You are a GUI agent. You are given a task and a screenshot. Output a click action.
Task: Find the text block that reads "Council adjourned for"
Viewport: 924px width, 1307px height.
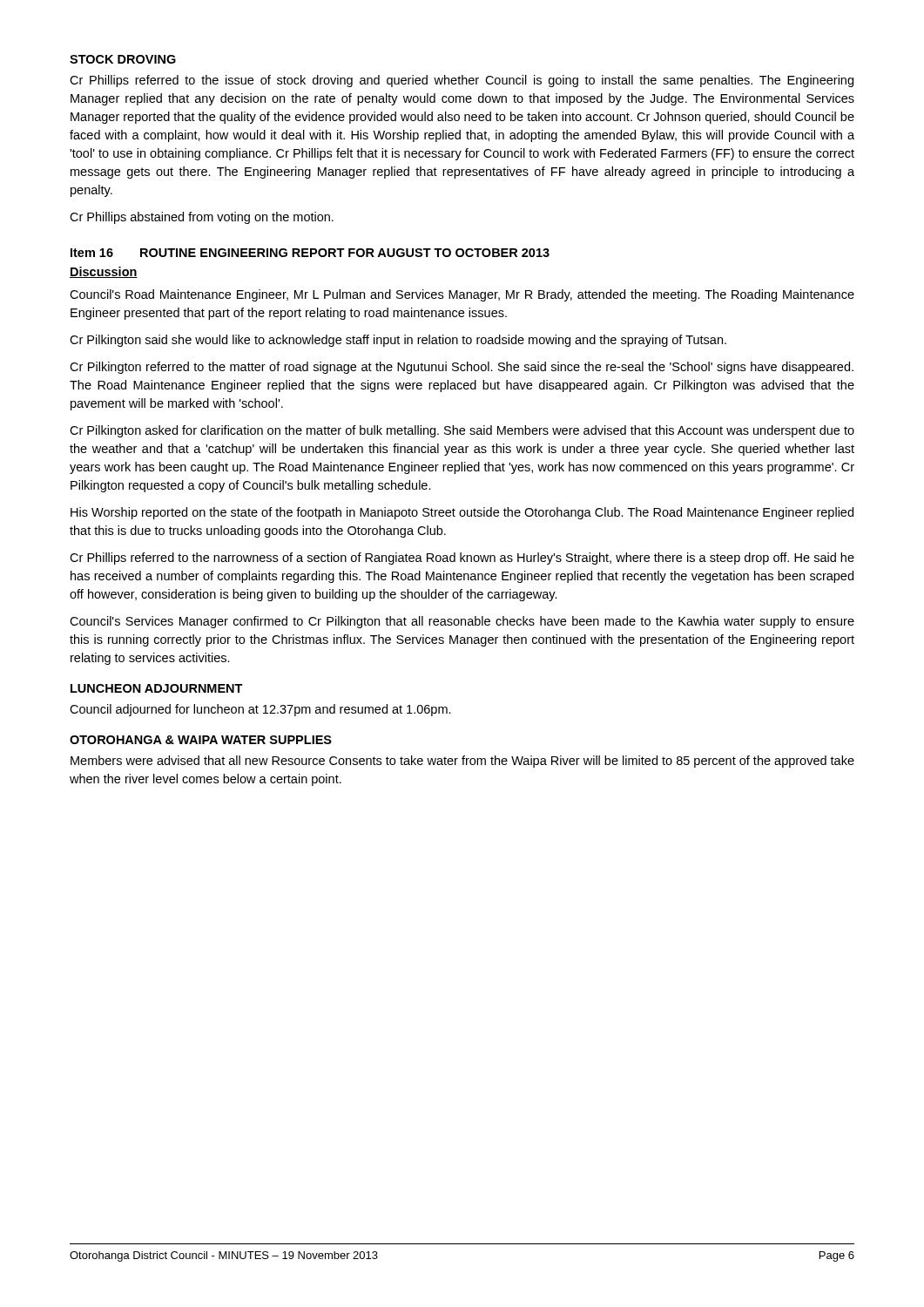261,710
